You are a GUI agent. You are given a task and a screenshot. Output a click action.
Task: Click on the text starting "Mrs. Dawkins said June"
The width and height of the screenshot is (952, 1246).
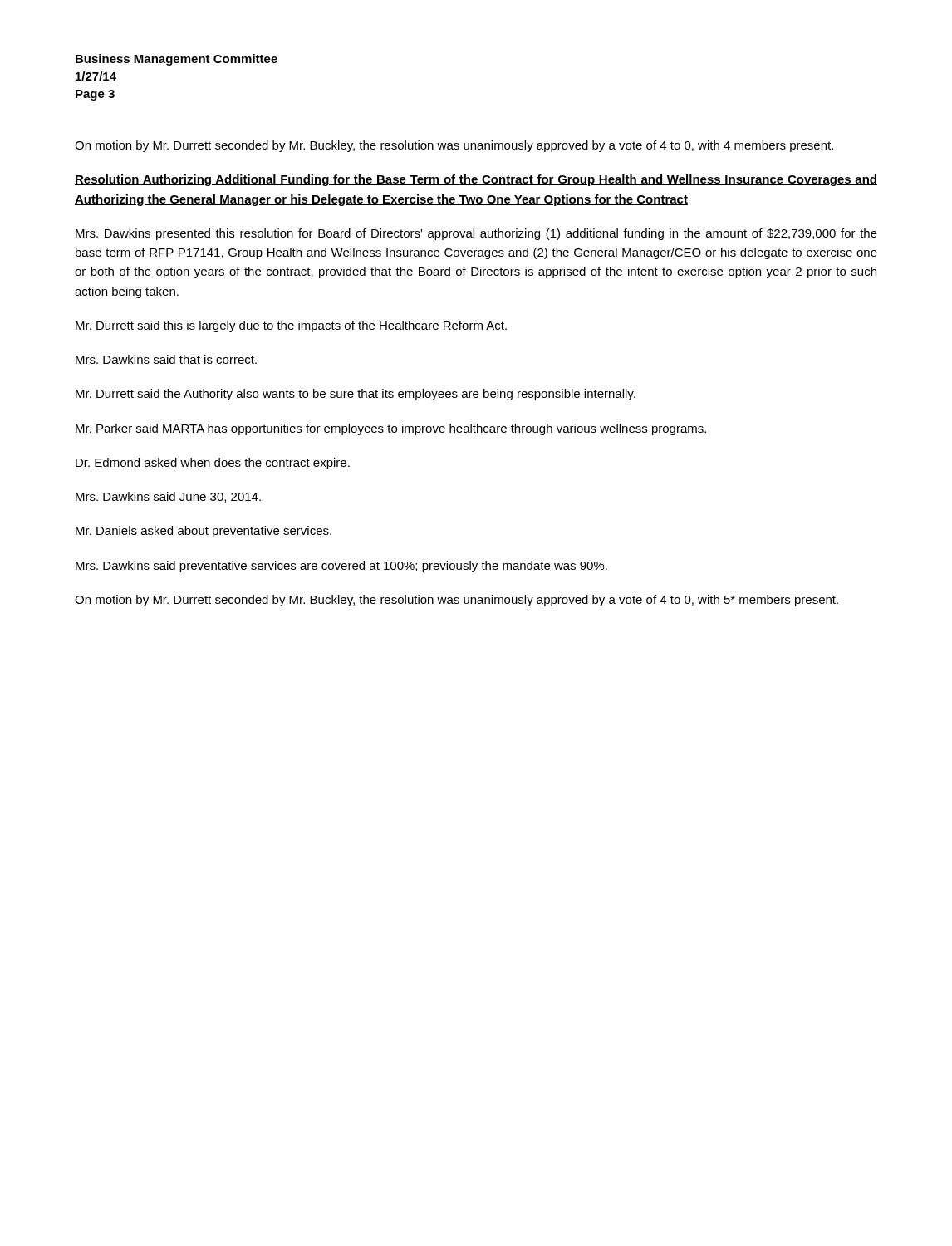[168, 496]
